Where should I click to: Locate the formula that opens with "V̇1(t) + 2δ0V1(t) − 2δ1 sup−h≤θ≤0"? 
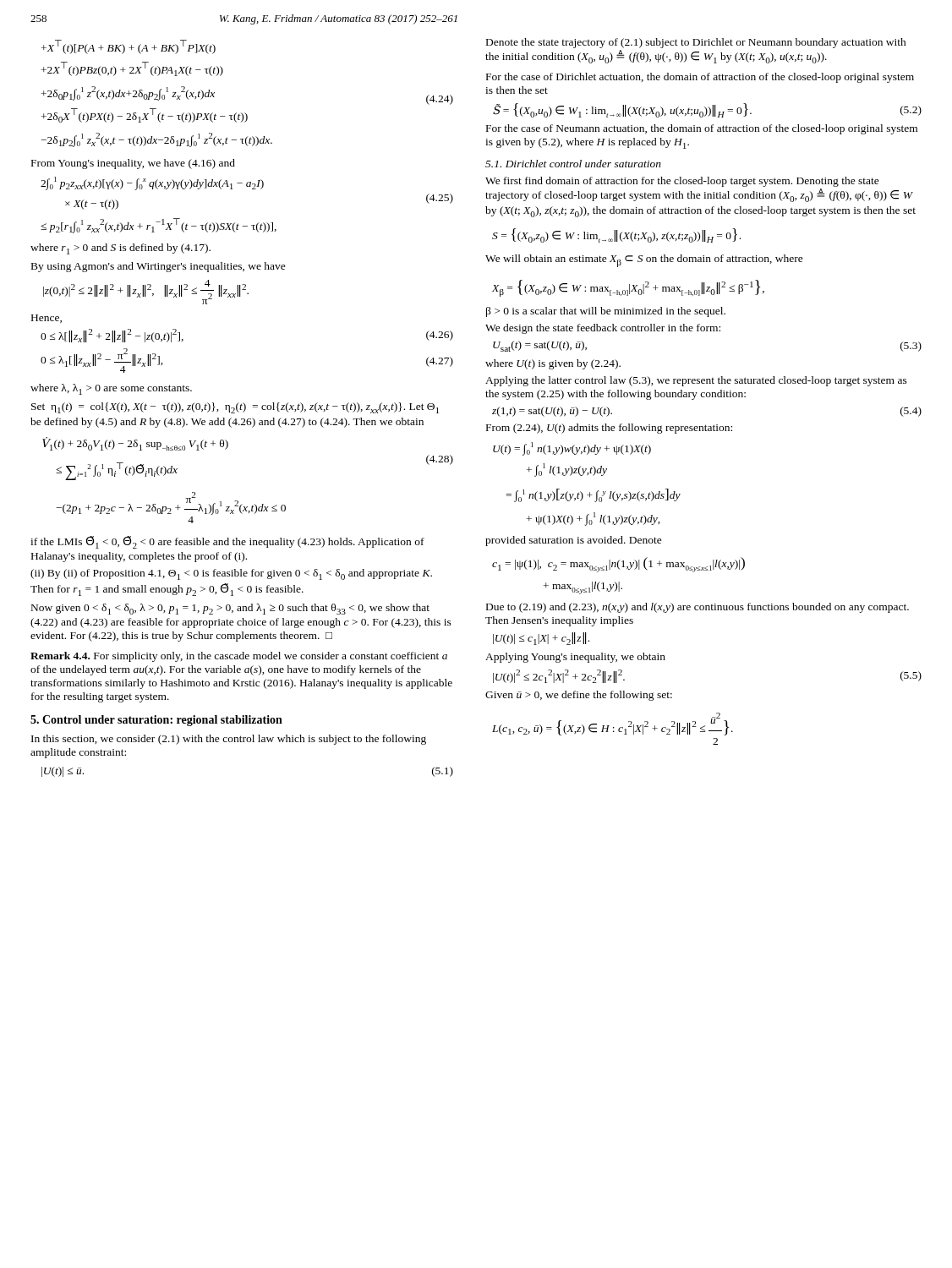tap(135, 444)
